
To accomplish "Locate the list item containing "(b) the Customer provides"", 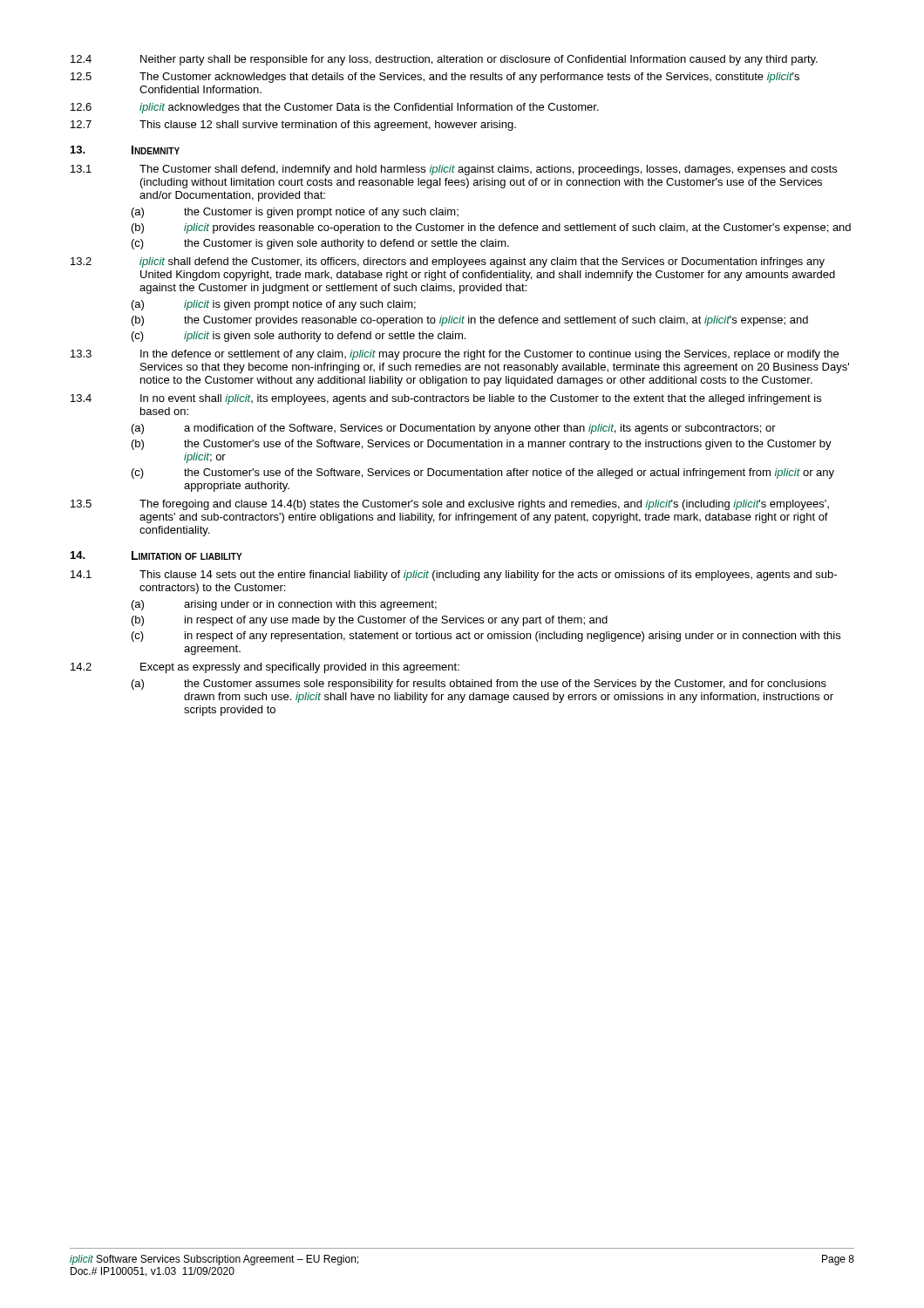I will (x=492, y=320).
